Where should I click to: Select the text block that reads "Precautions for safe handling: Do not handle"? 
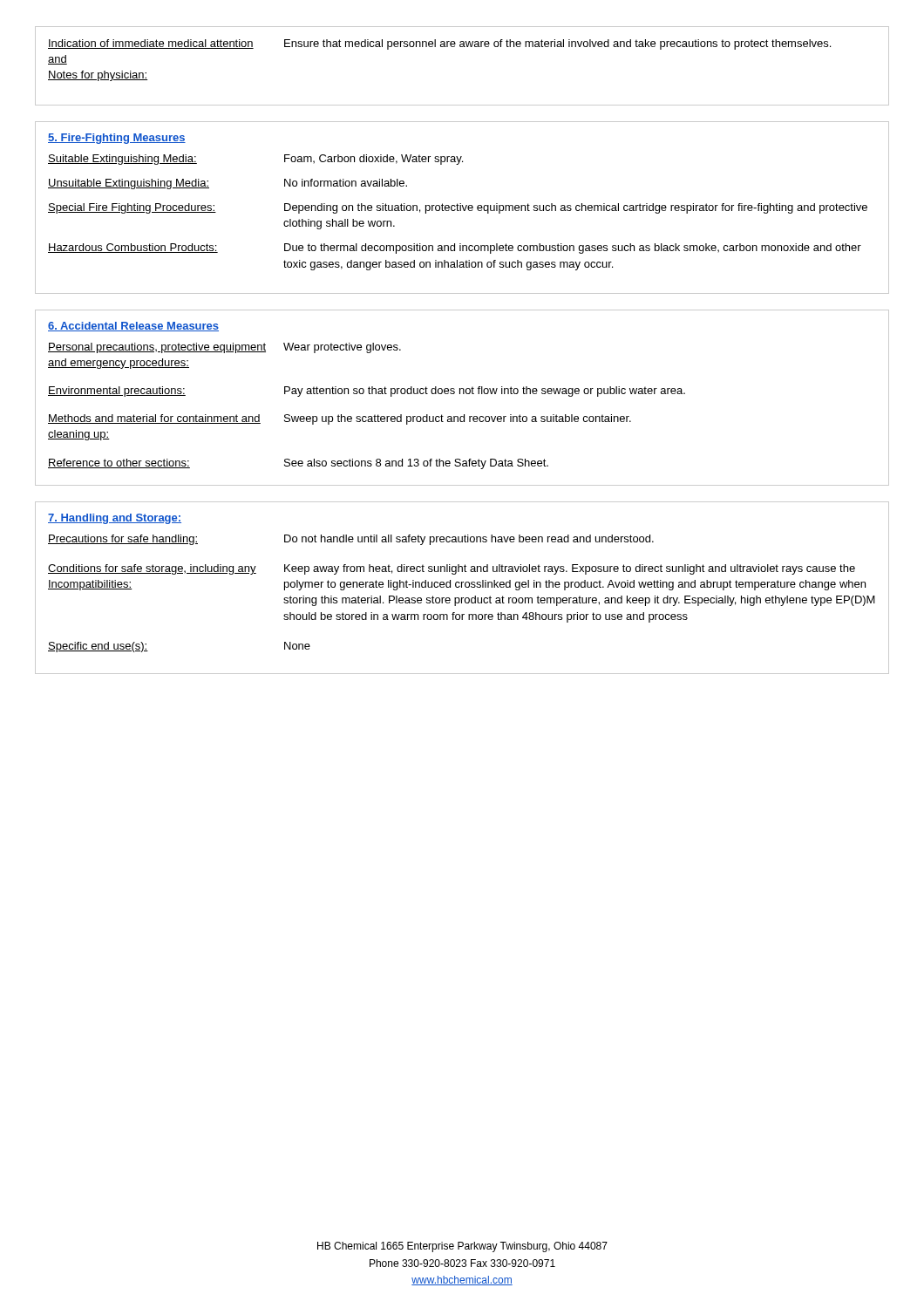click(462, 539)
